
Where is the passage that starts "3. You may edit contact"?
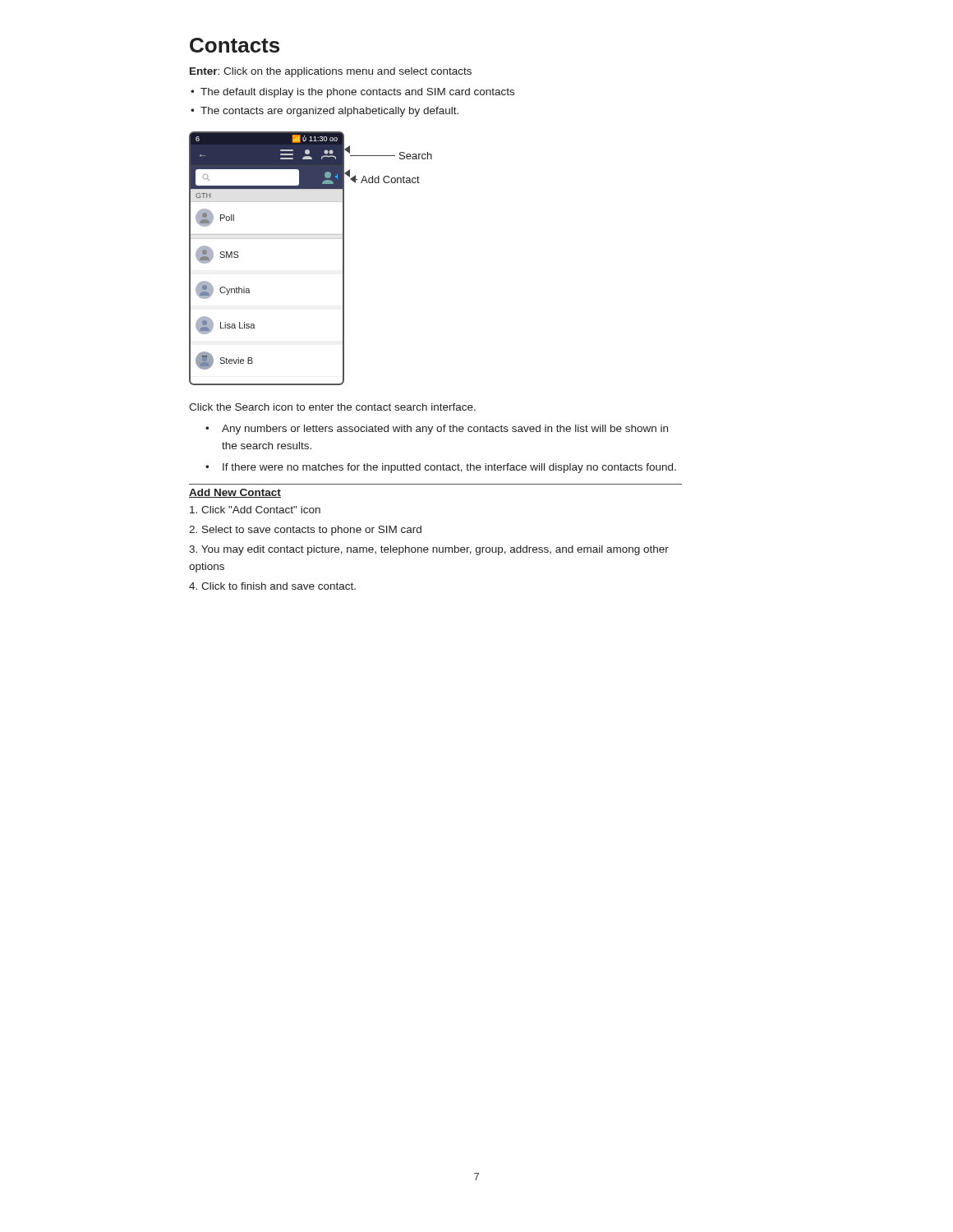429,558
